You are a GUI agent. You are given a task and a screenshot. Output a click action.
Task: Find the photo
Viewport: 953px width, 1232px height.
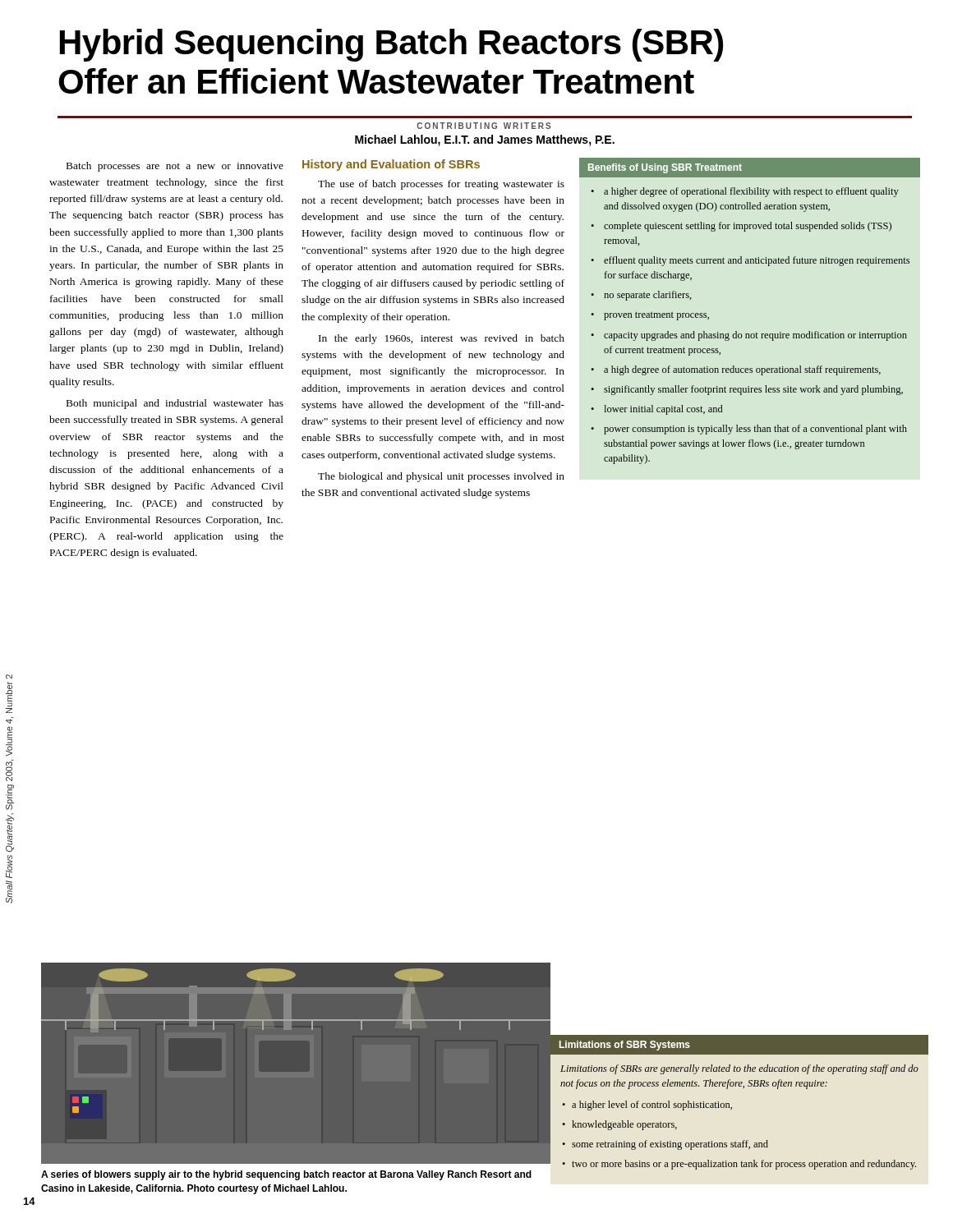pos(296,1063)
